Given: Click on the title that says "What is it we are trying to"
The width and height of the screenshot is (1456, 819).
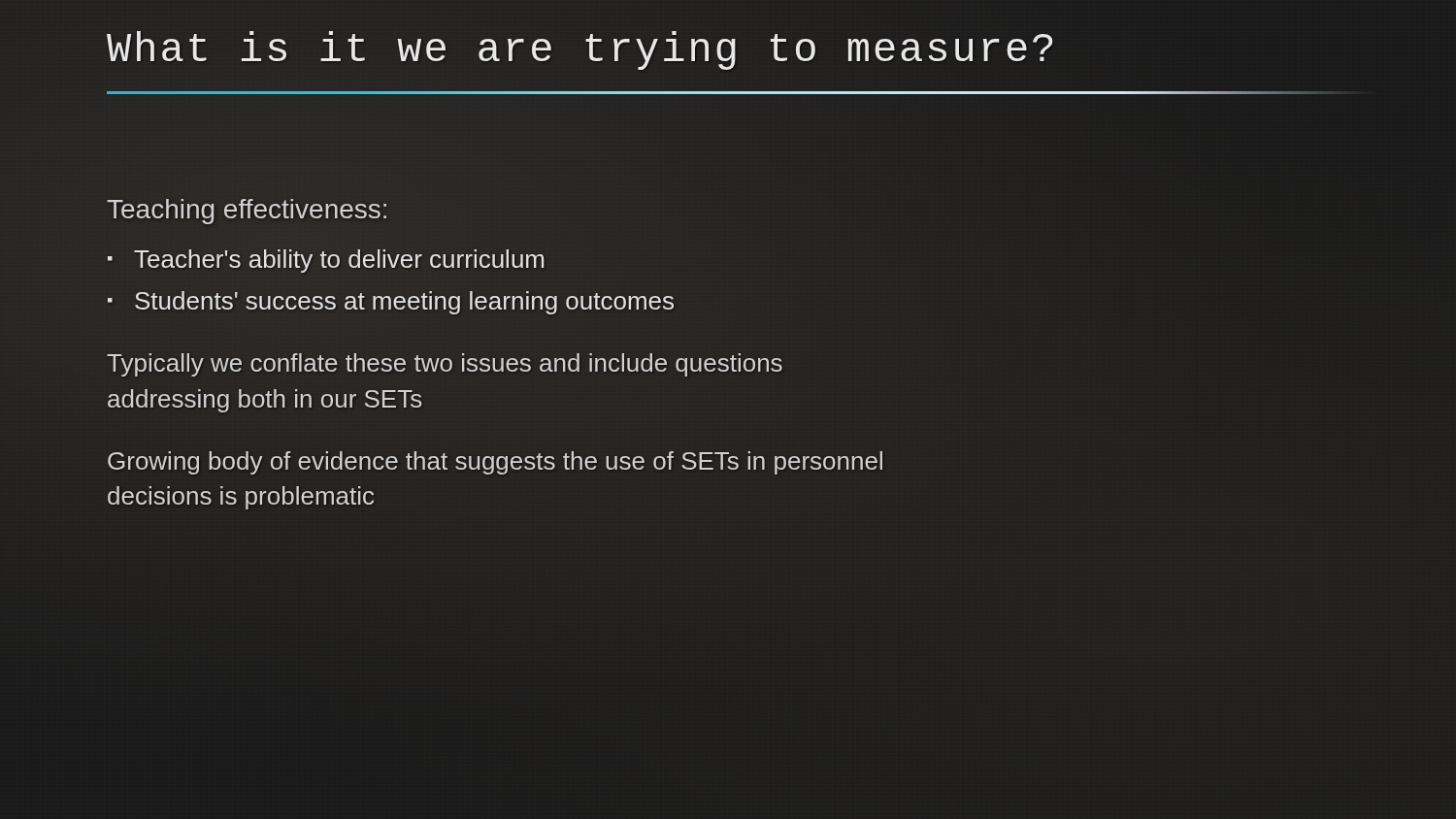Looking at the screenshot, I should coord(743,61).
